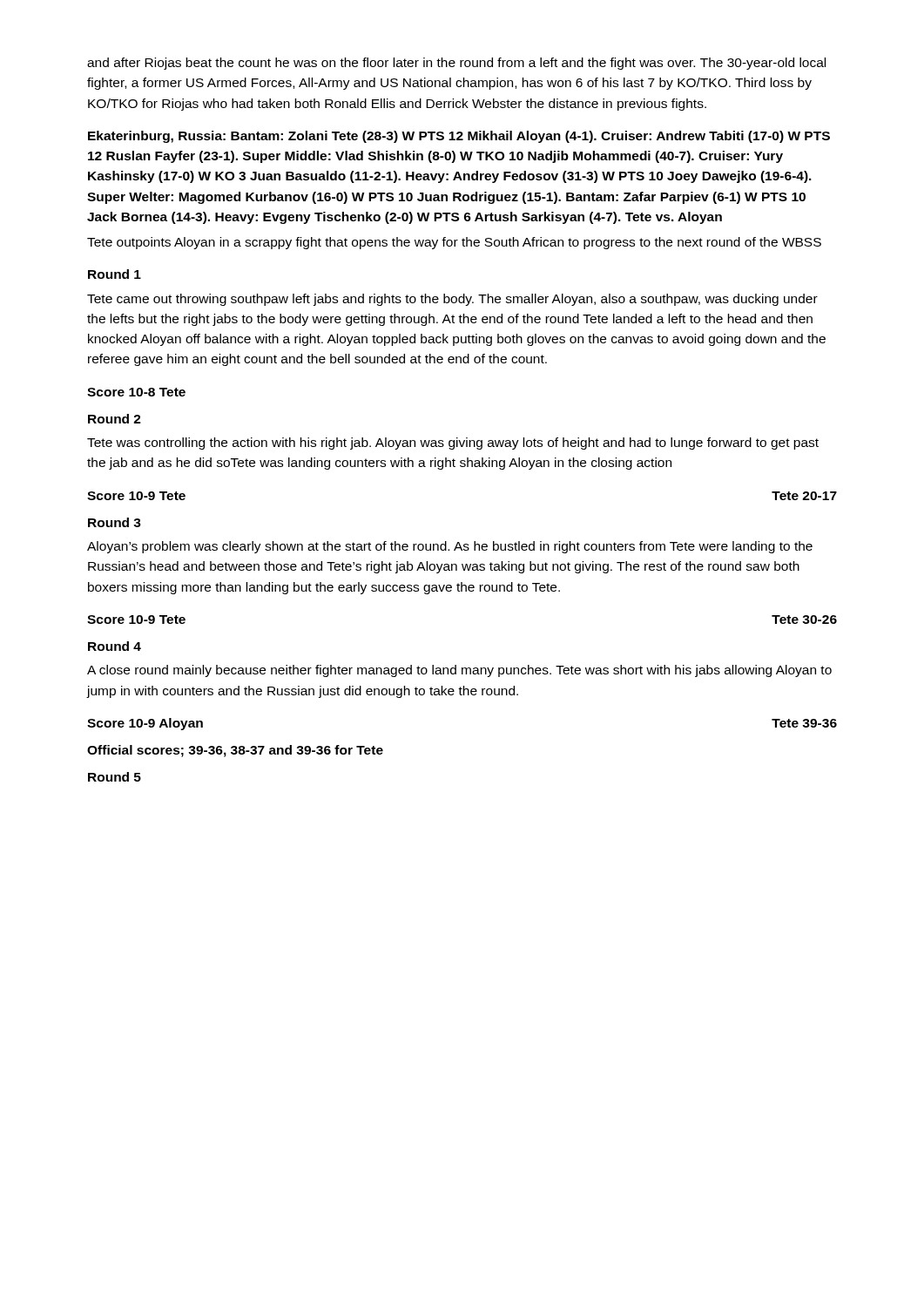Find "Round 5" on this page
The width and height of the screenshot is (924, 1307).
click(114, 777)
